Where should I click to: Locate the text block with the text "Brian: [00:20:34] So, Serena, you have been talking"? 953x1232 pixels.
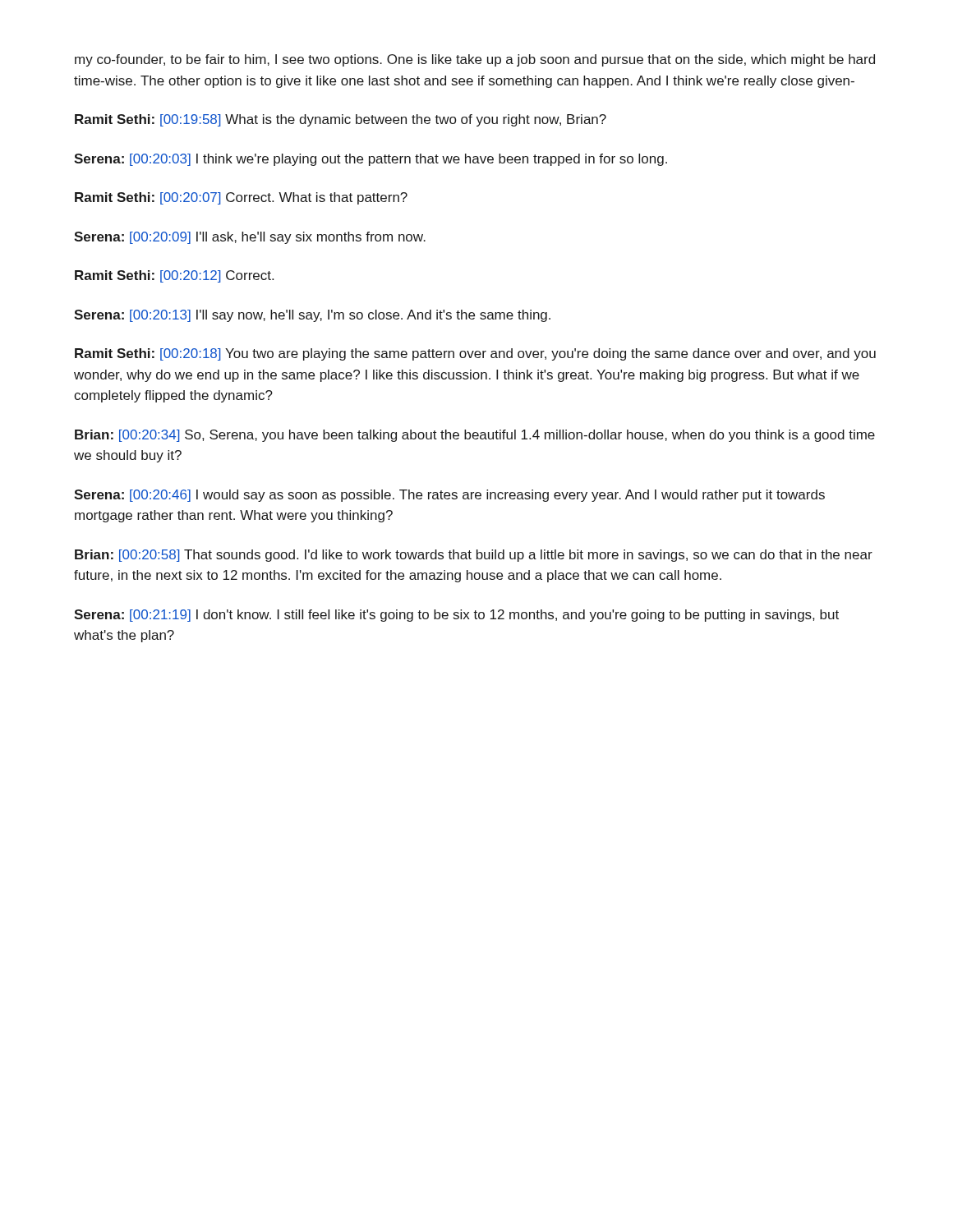pos(475,445)
